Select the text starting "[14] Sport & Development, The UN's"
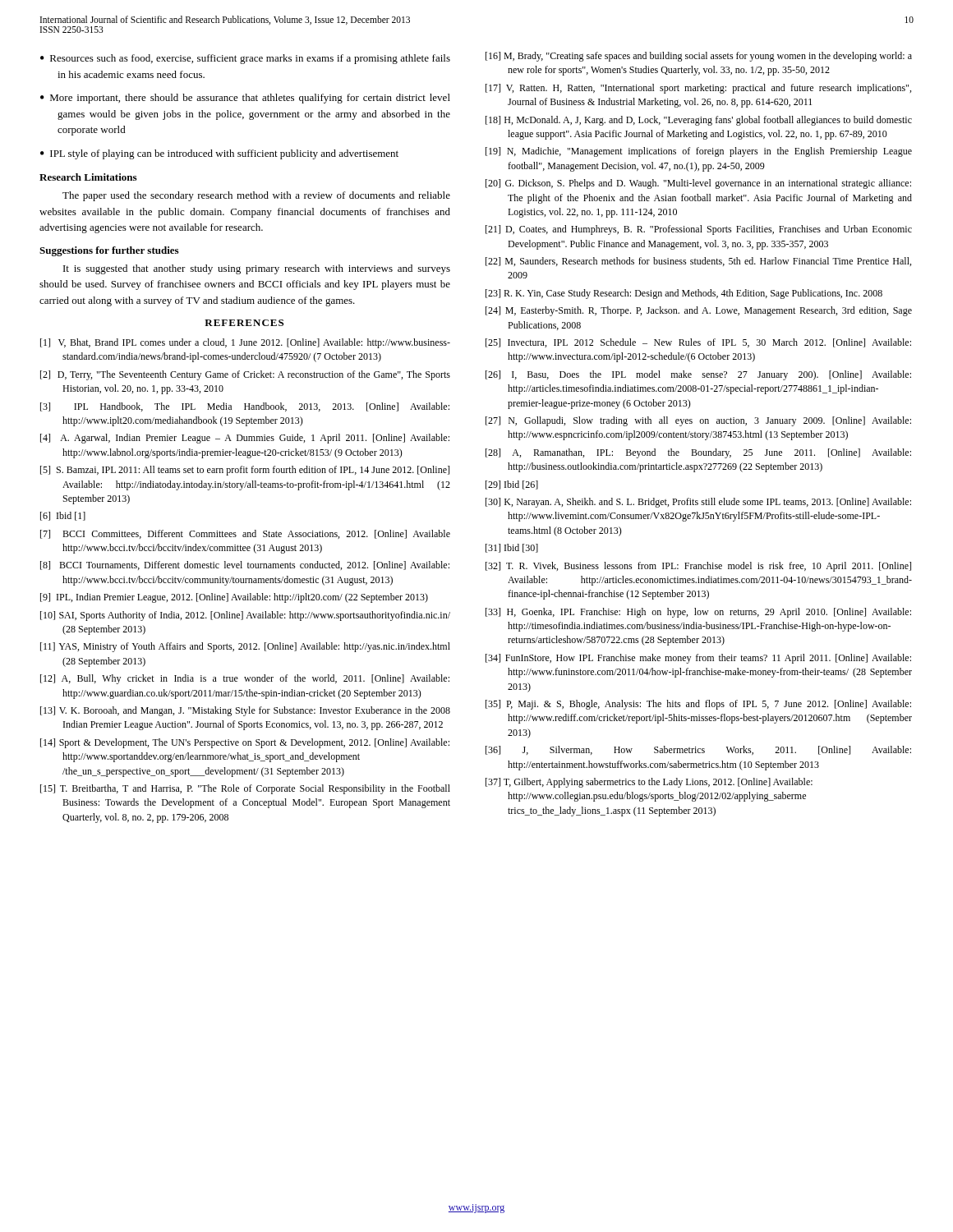Screen dimensions: 1232x953 245,757
